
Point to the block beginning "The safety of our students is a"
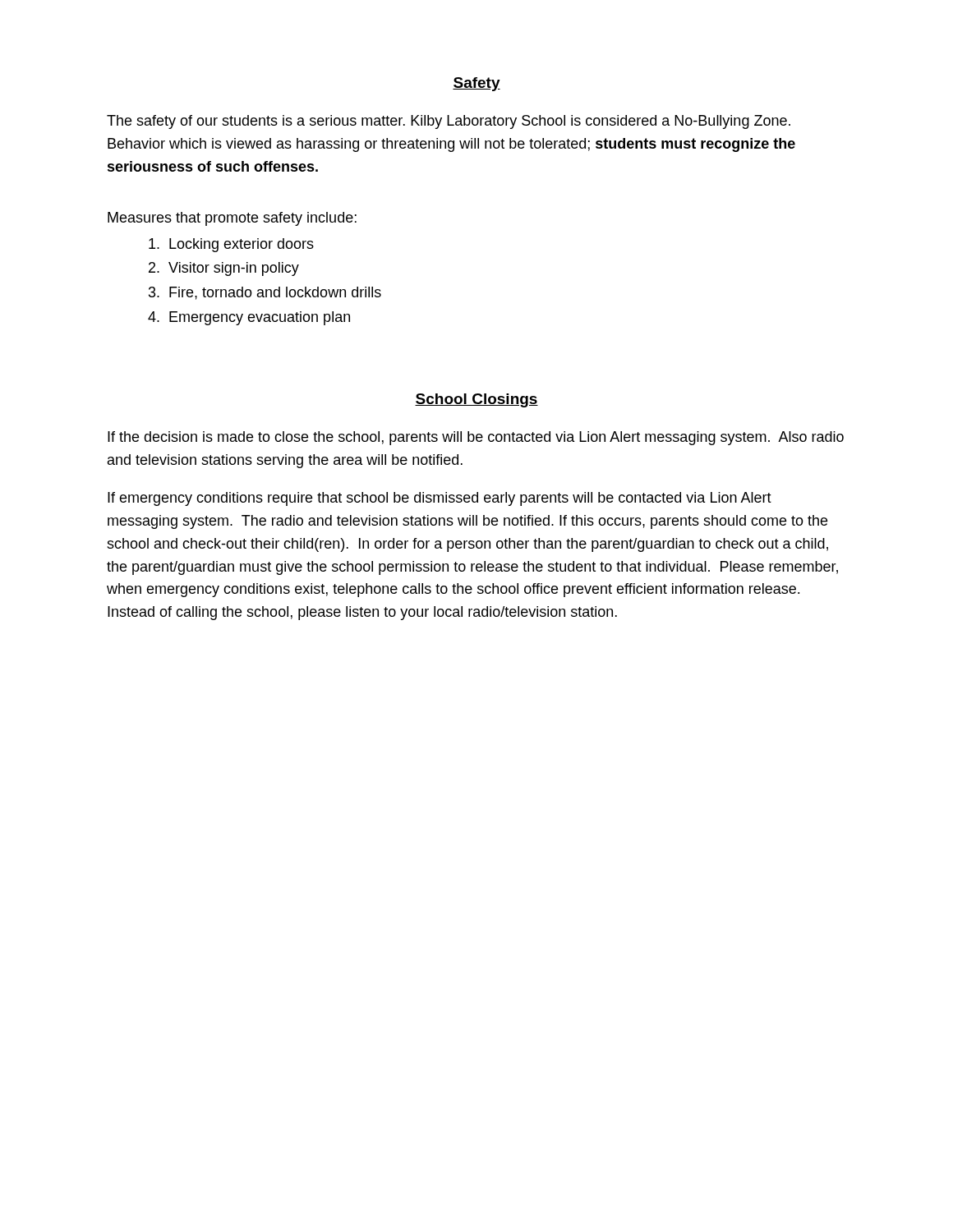[x=451, y=144]
